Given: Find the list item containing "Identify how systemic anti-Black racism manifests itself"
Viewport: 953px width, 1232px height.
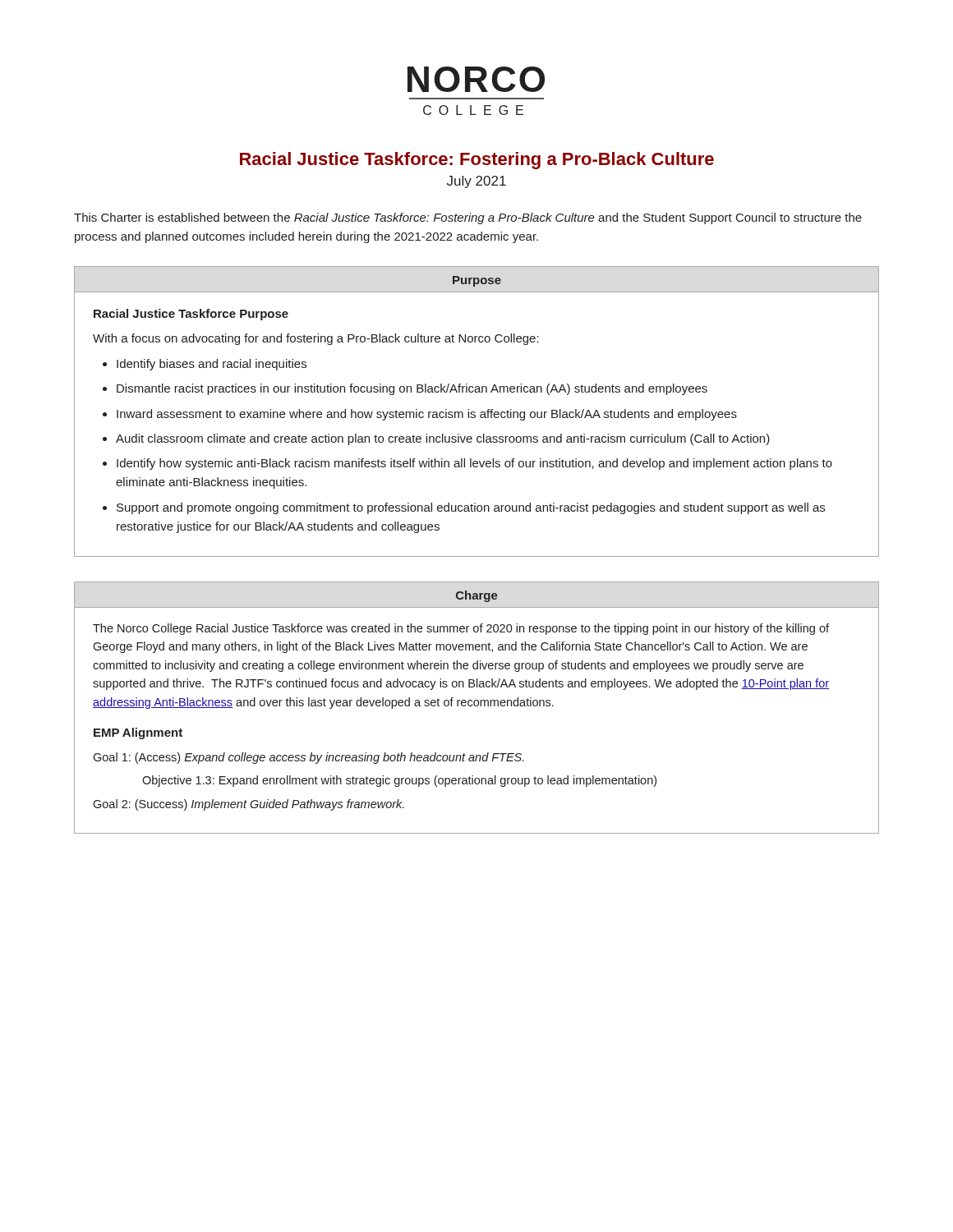Looking at the screenshot, I should (x=474, y=472).
